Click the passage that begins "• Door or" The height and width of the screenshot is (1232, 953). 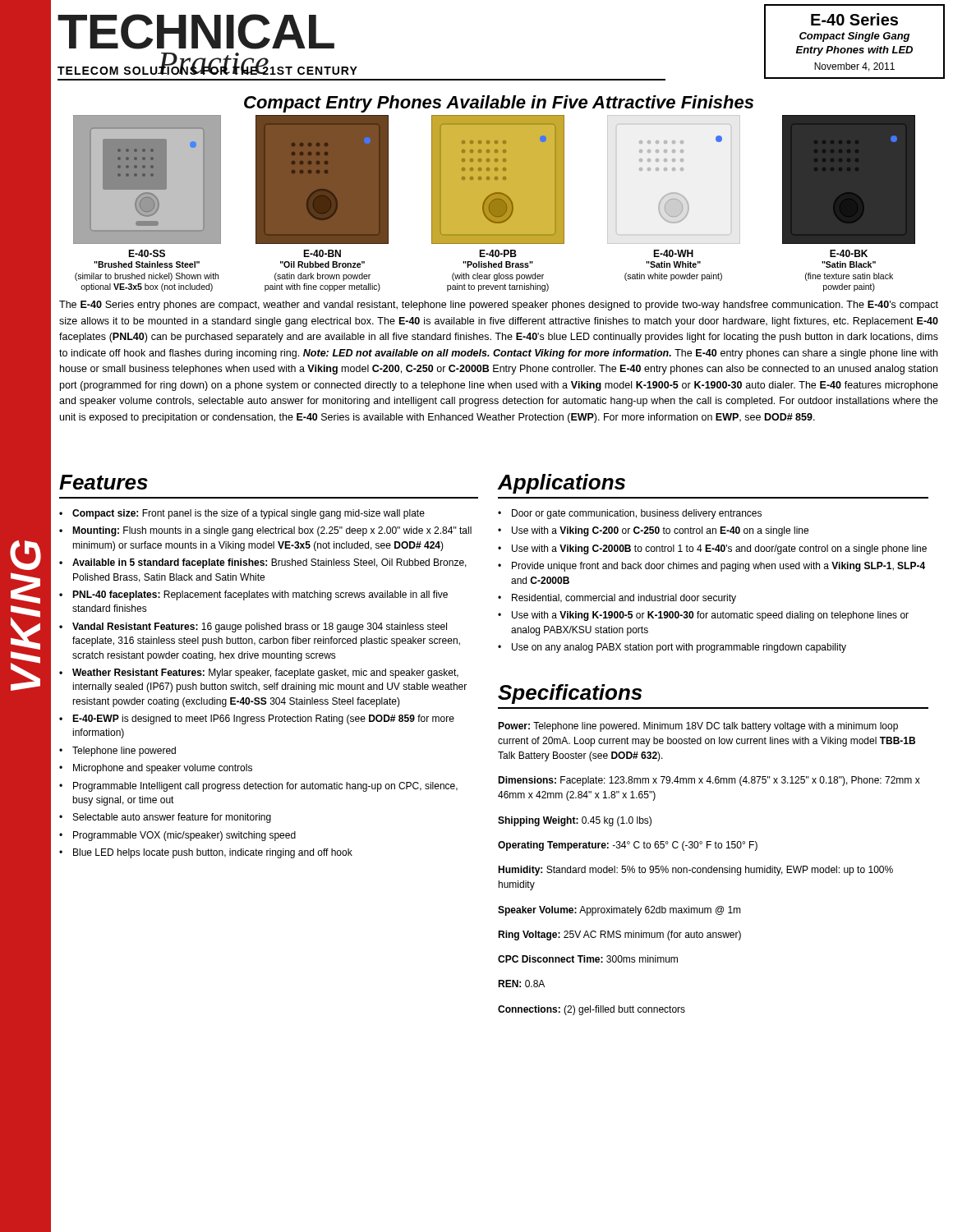coord(630,514)
